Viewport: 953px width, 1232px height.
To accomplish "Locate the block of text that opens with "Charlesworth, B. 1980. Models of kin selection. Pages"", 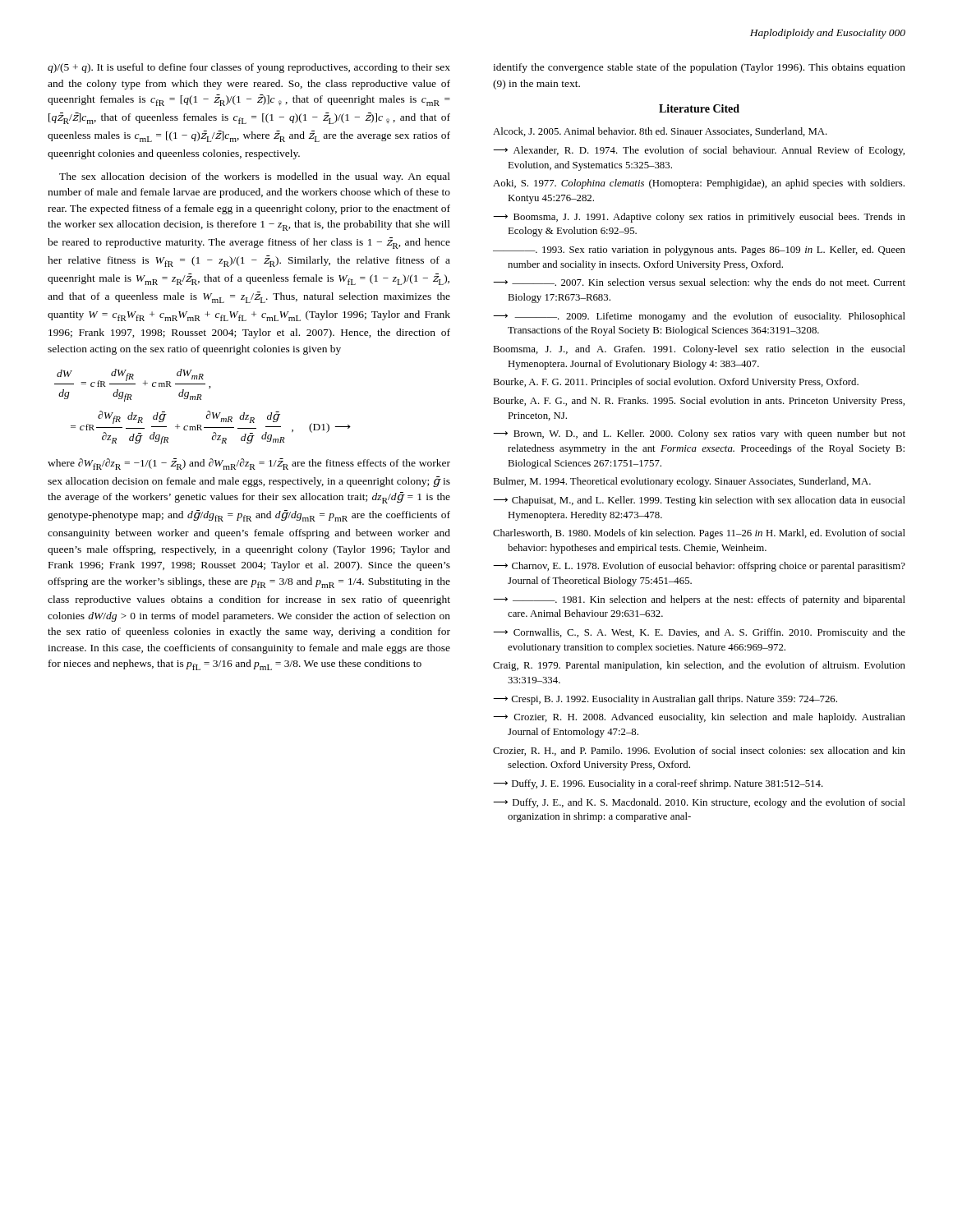I will (x=699, y=540).
